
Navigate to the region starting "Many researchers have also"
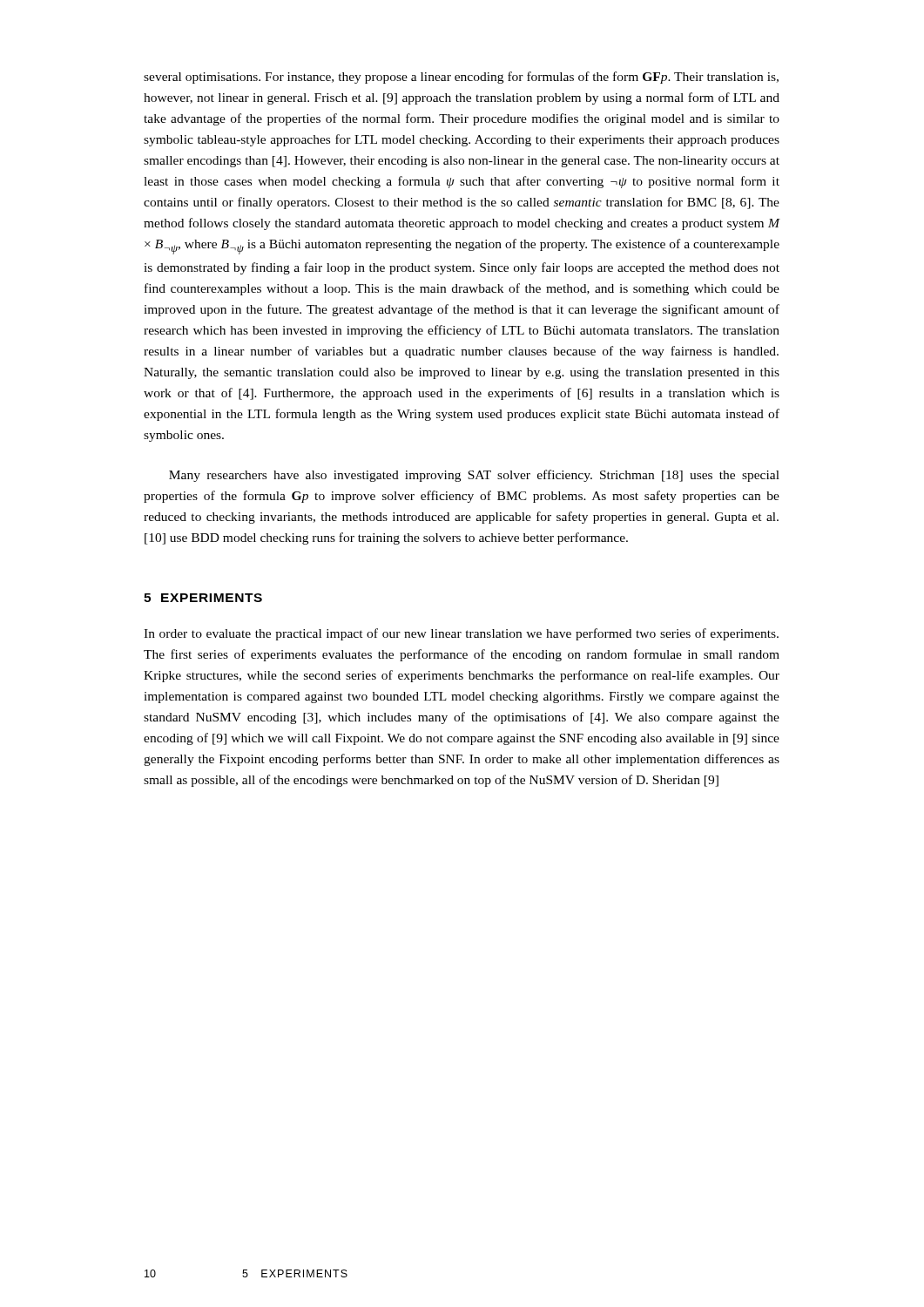click(462, 506)
